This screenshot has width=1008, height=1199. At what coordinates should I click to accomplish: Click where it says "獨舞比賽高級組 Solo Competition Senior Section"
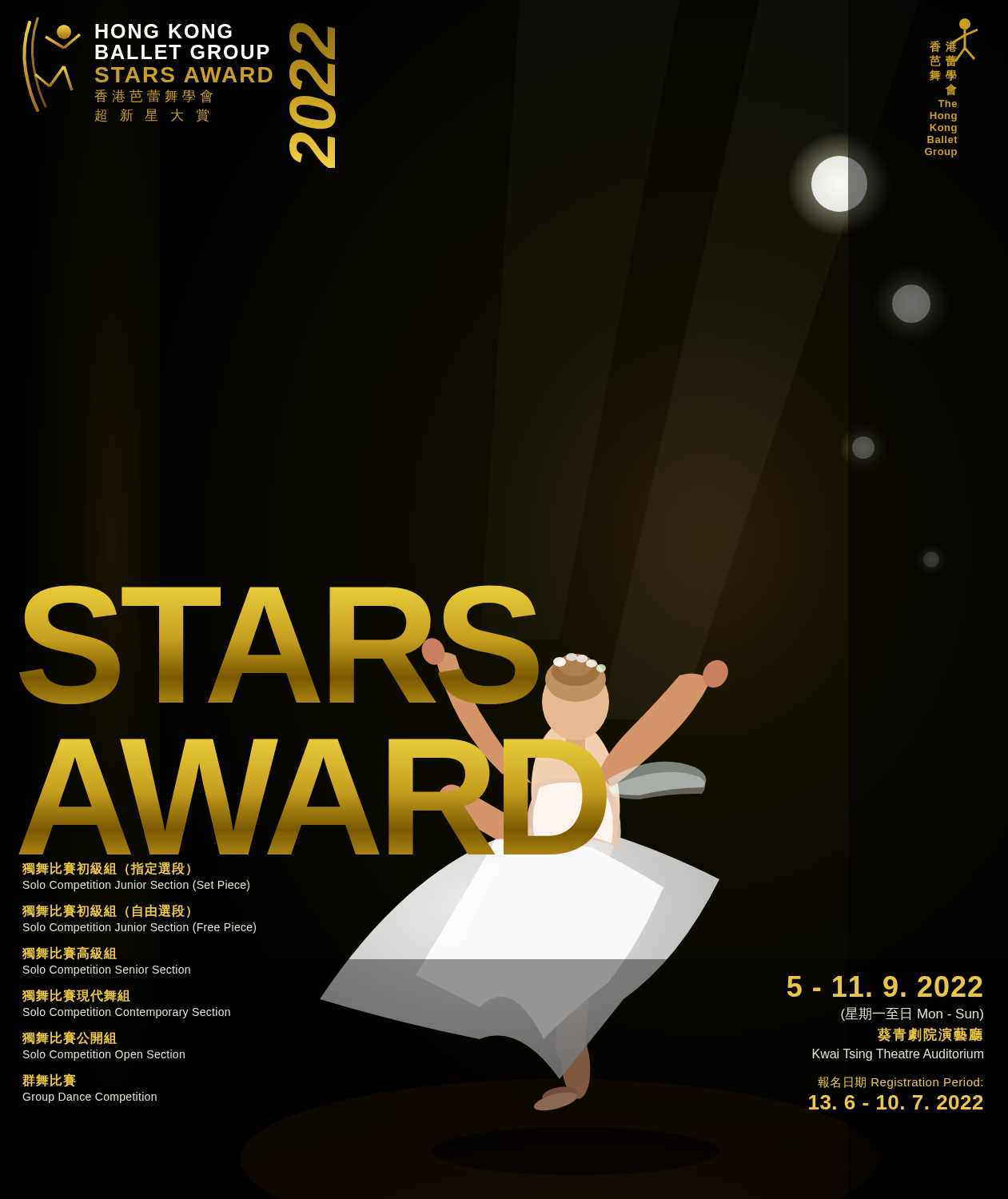[x=105, y=959]
